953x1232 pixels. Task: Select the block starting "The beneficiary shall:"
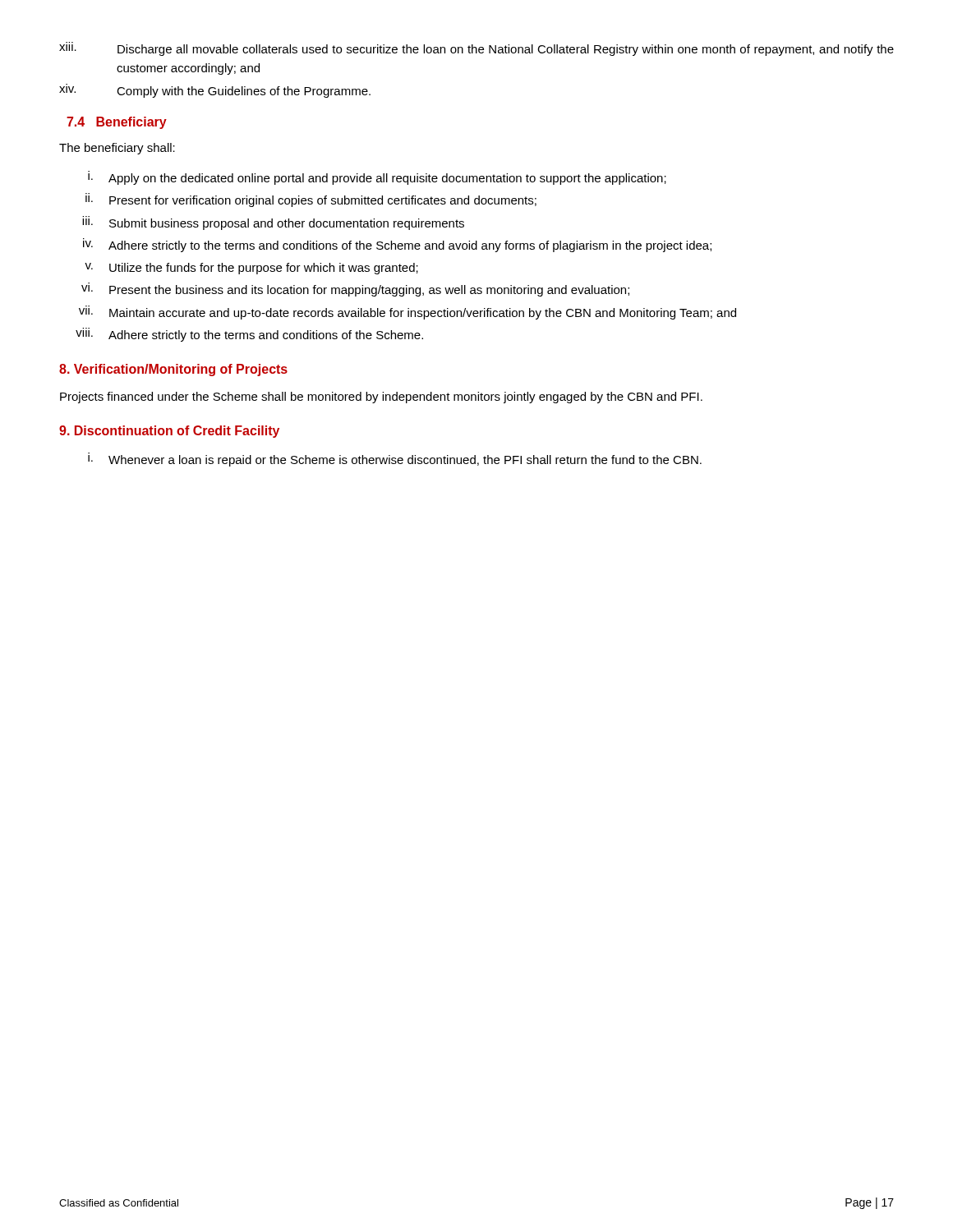click(117, 147)
